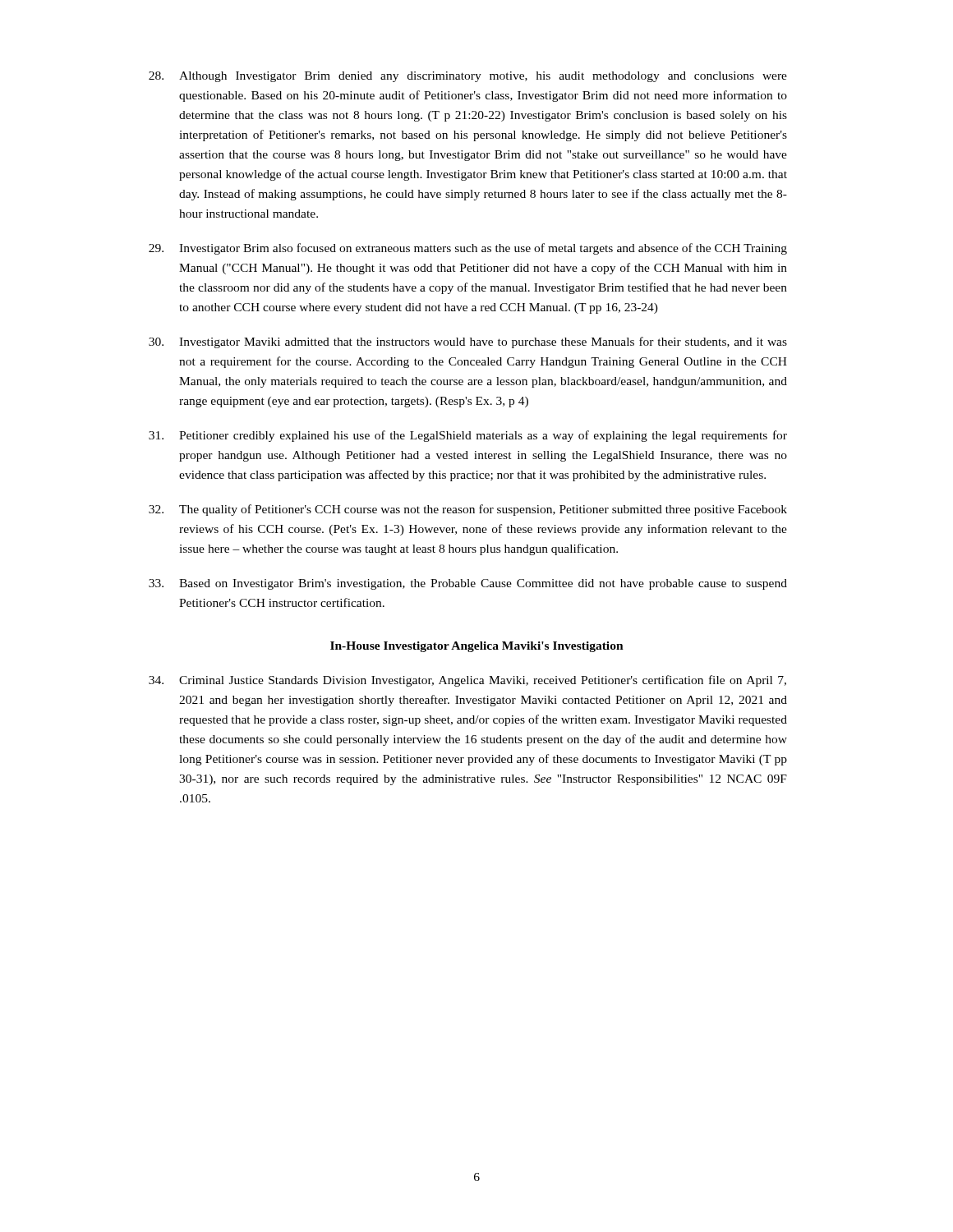953x1232 pixels.
Task: Locate the text block starting "In-House Investigator Angelica Maviki's"
Action: coord(476,645)
